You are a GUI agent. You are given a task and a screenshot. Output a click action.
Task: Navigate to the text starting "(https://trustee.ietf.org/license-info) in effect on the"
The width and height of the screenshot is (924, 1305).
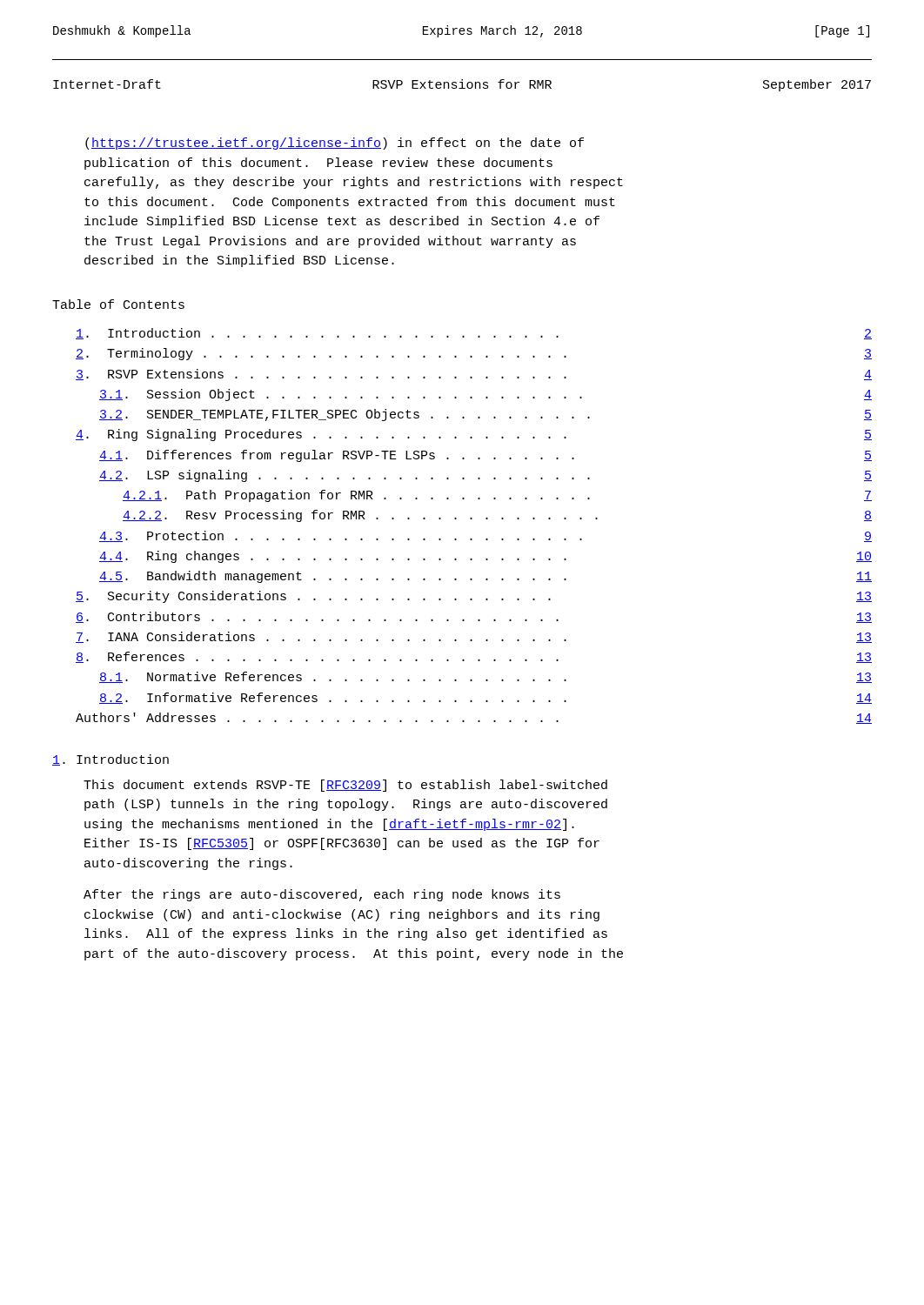click(478, 203)
